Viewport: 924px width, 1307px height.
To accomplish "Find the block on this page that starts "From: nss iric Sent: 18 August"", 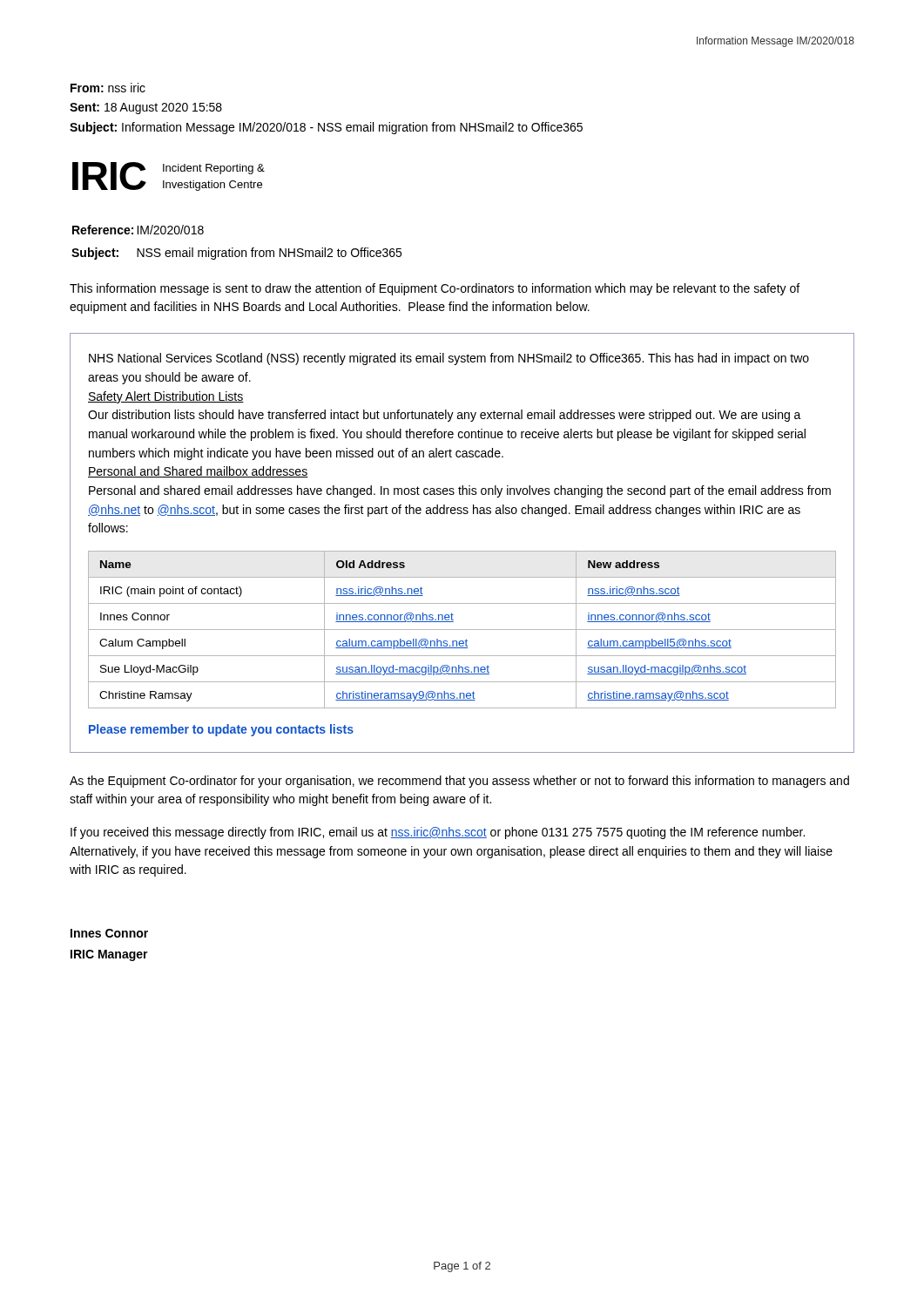I will [108, 88].
